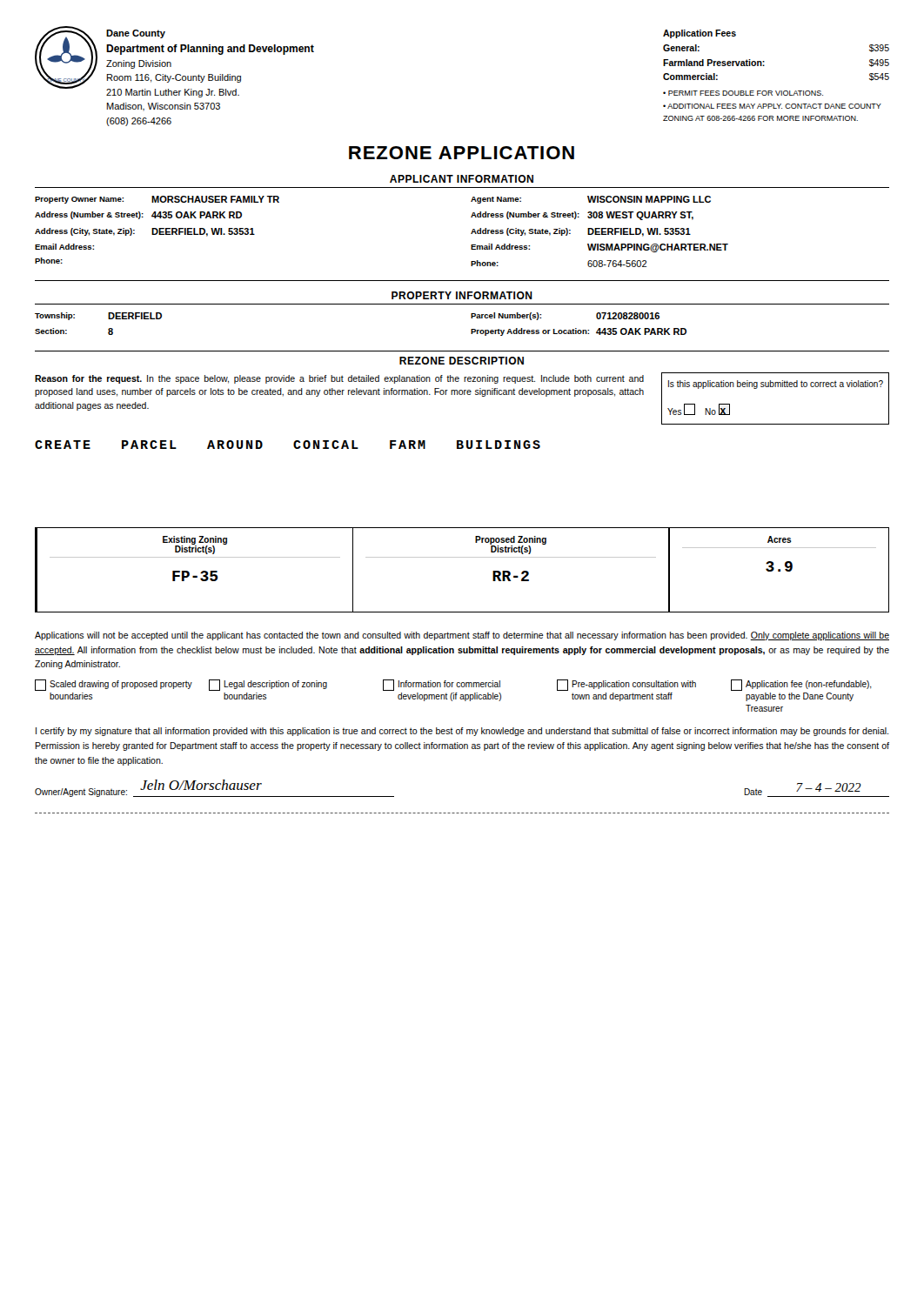
Task: Find the passage starting "Is this application being submitted"
Action: (x=775, y=398)
